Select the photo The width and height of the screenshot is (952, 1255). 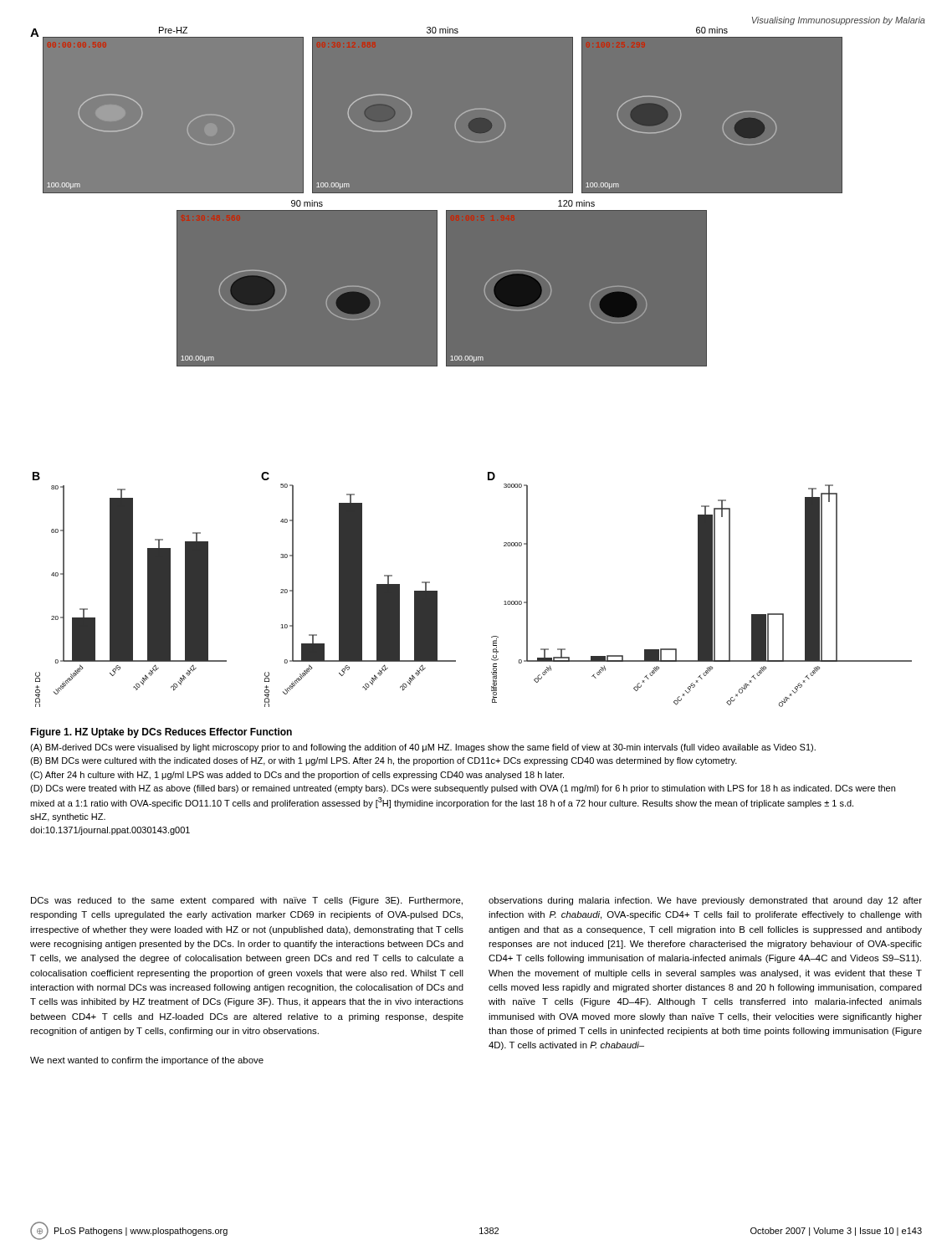(x=476, y=196)
